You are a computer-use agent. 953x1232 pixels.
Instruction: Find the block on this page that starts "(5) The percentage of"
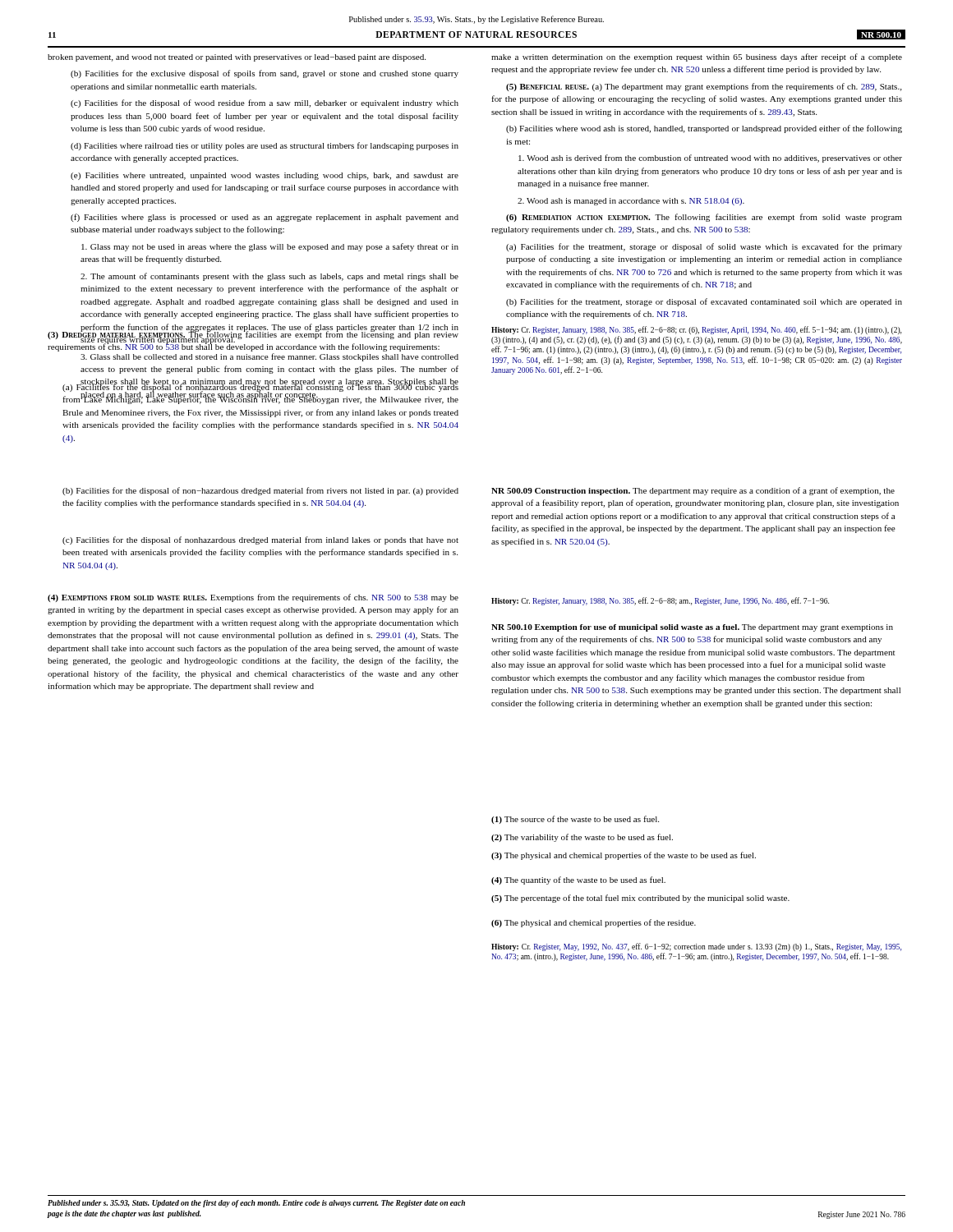coord(697,898)
